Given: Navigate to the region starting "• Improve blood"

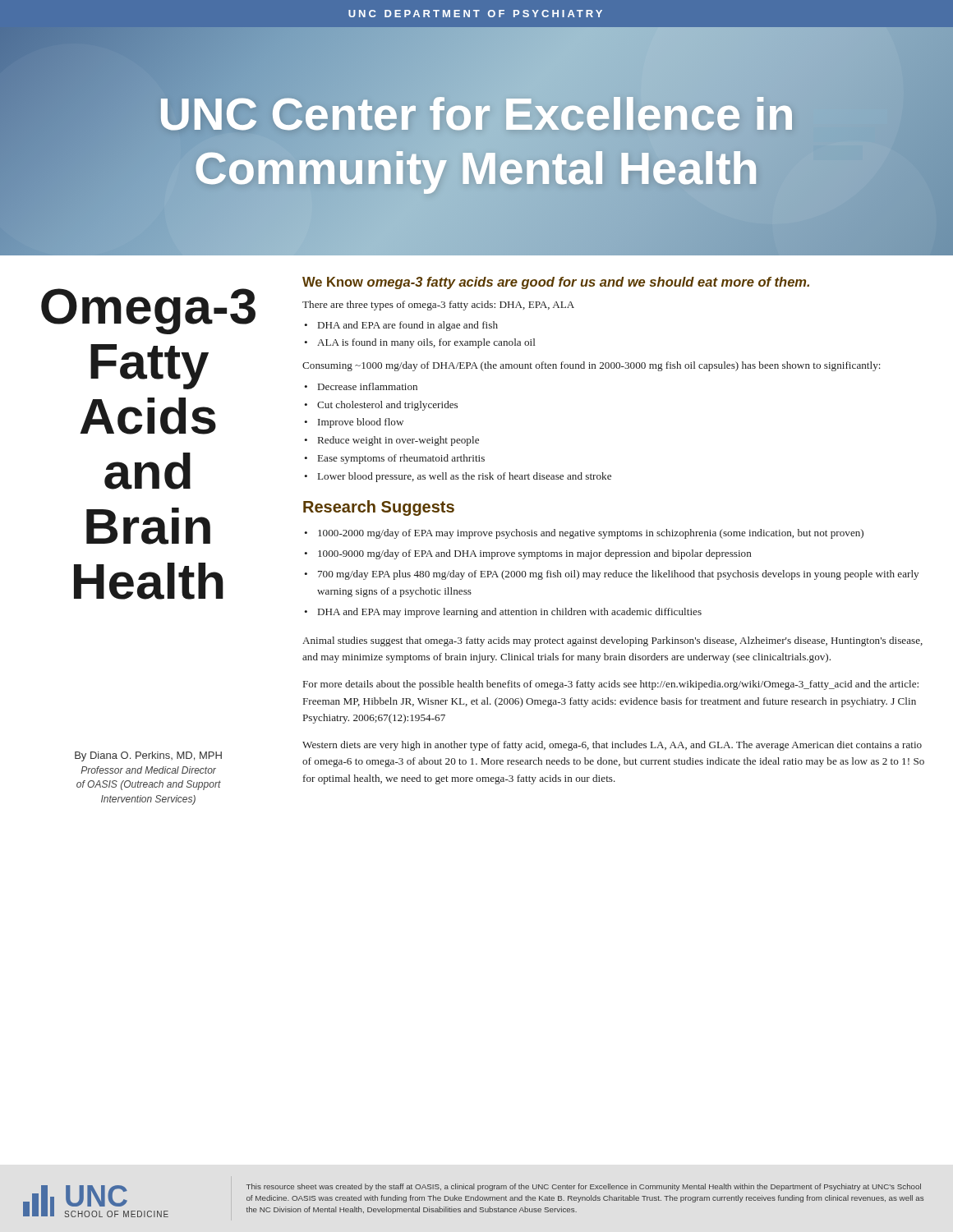Looking at the screenshot, I should [x=354, y=422].
